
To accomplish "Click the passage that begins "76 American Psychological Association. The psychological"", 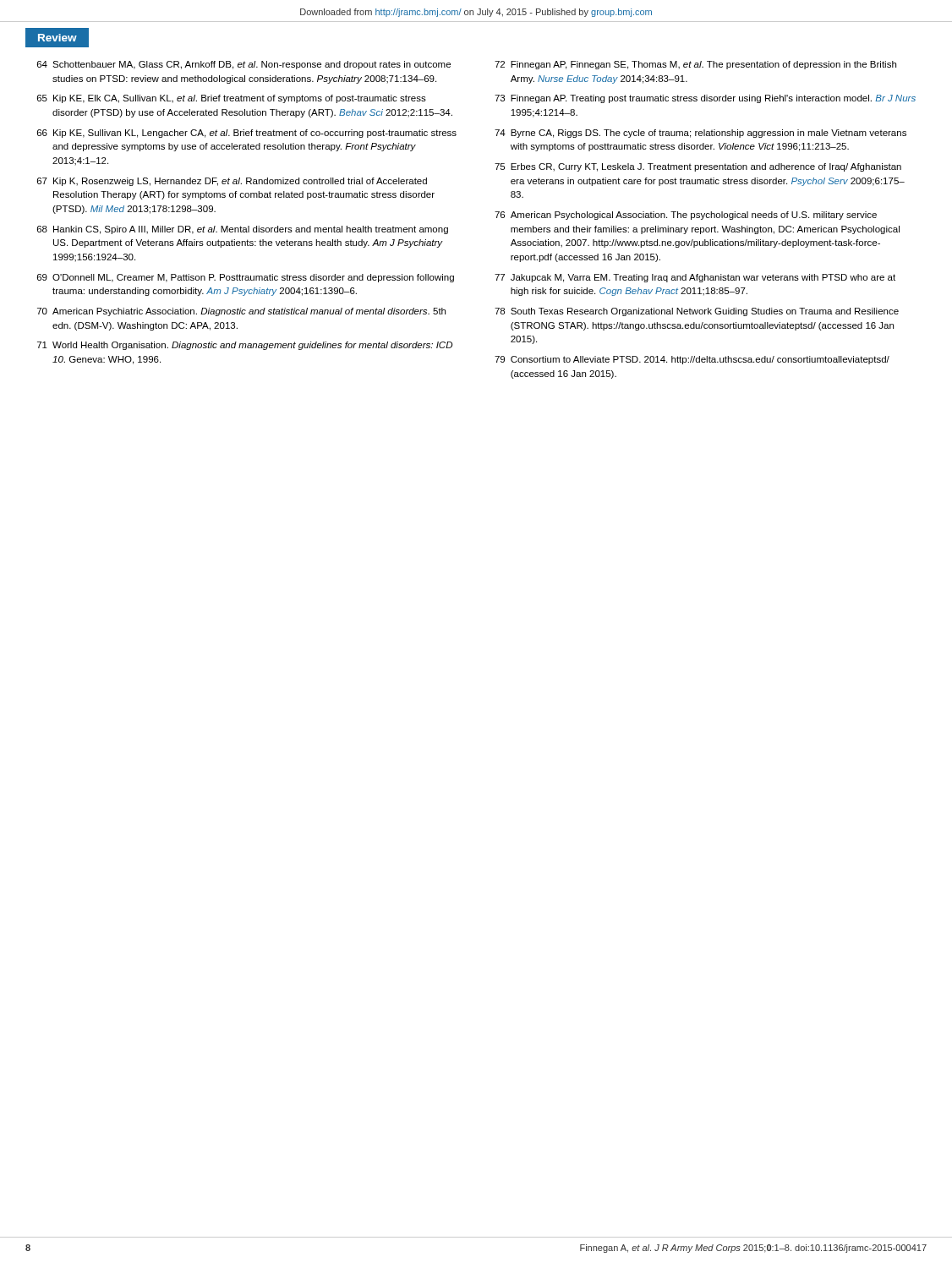I will click(x=700, y=236).
